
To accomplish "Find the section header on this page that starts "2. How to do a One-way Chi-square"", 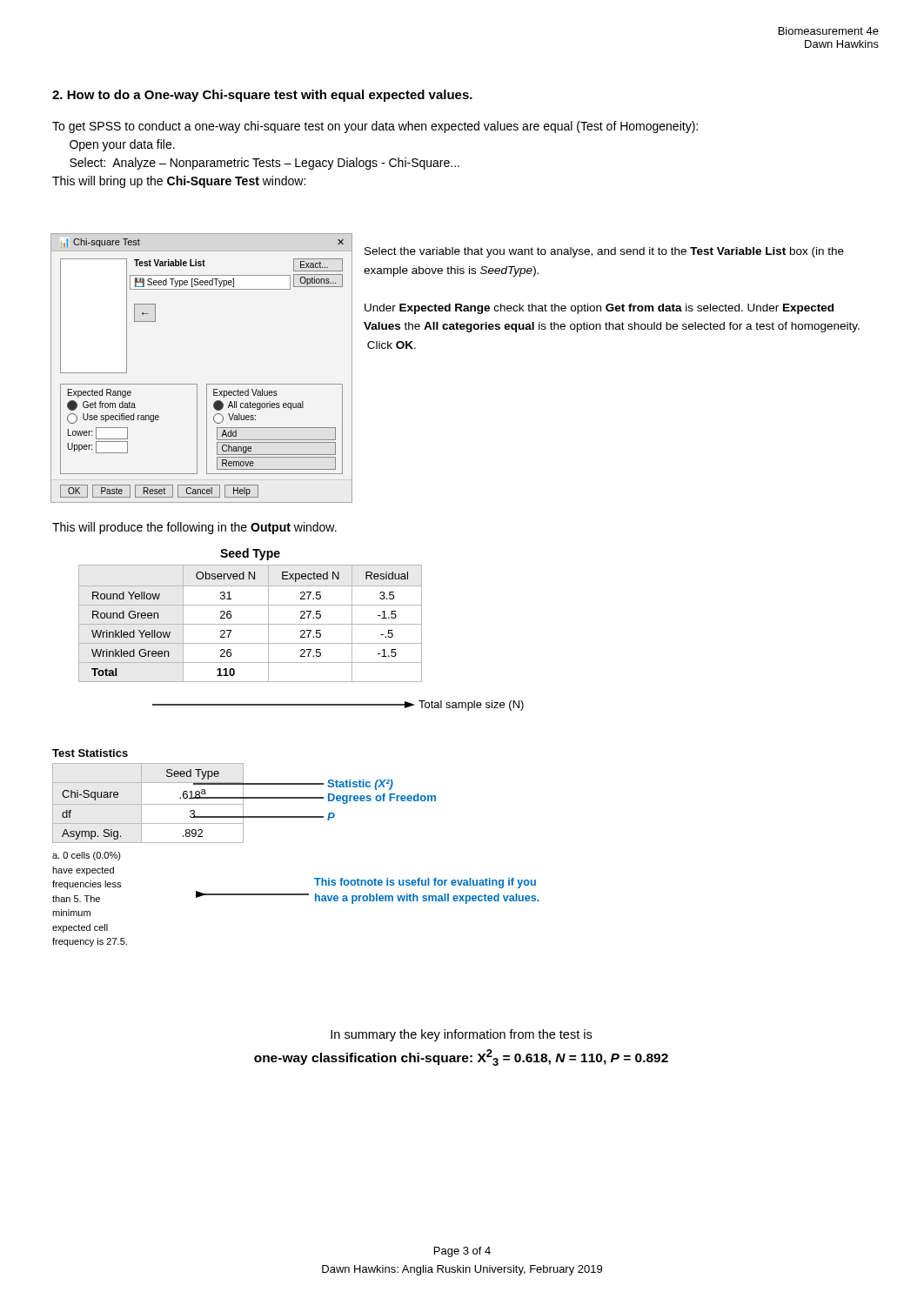I will (x=263, y=94).
